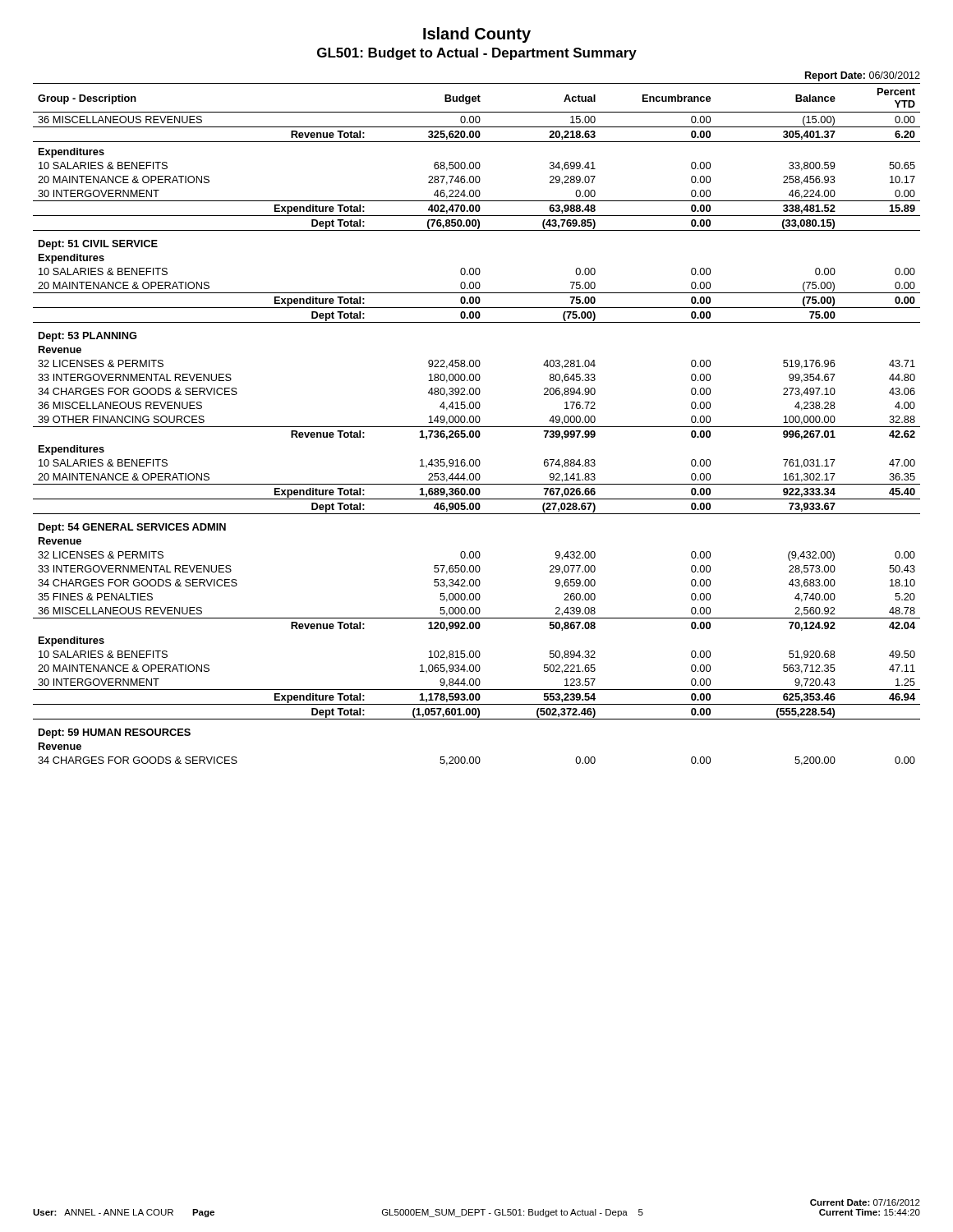This screenshot has width=953, height=1232.
Task: Select the table that reads "Expenditure Total:"
Action: pyautogui.click(x=476, y=425)
